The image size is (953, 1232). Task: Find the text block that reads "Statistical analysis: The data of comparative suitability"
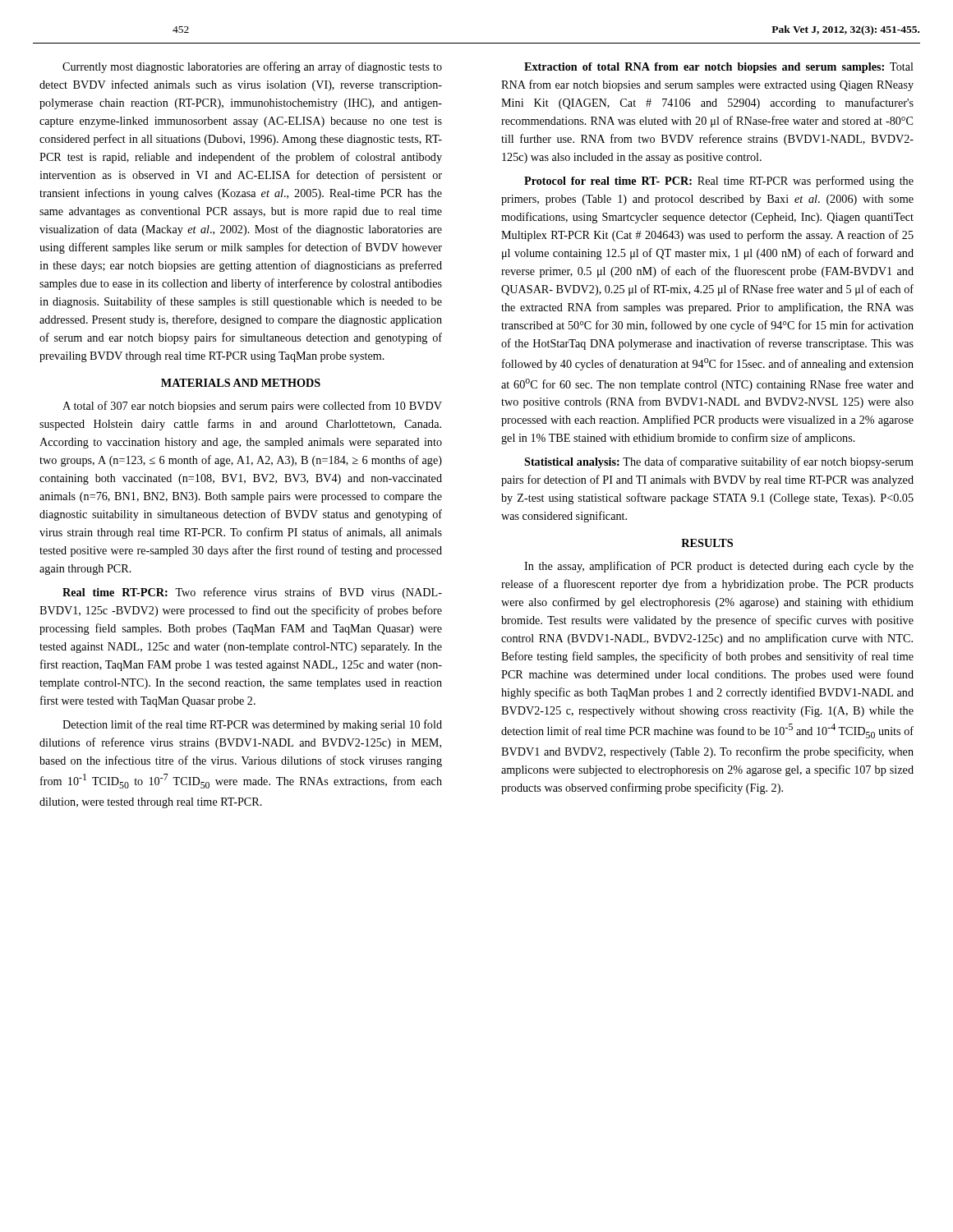tap(707, 489)
